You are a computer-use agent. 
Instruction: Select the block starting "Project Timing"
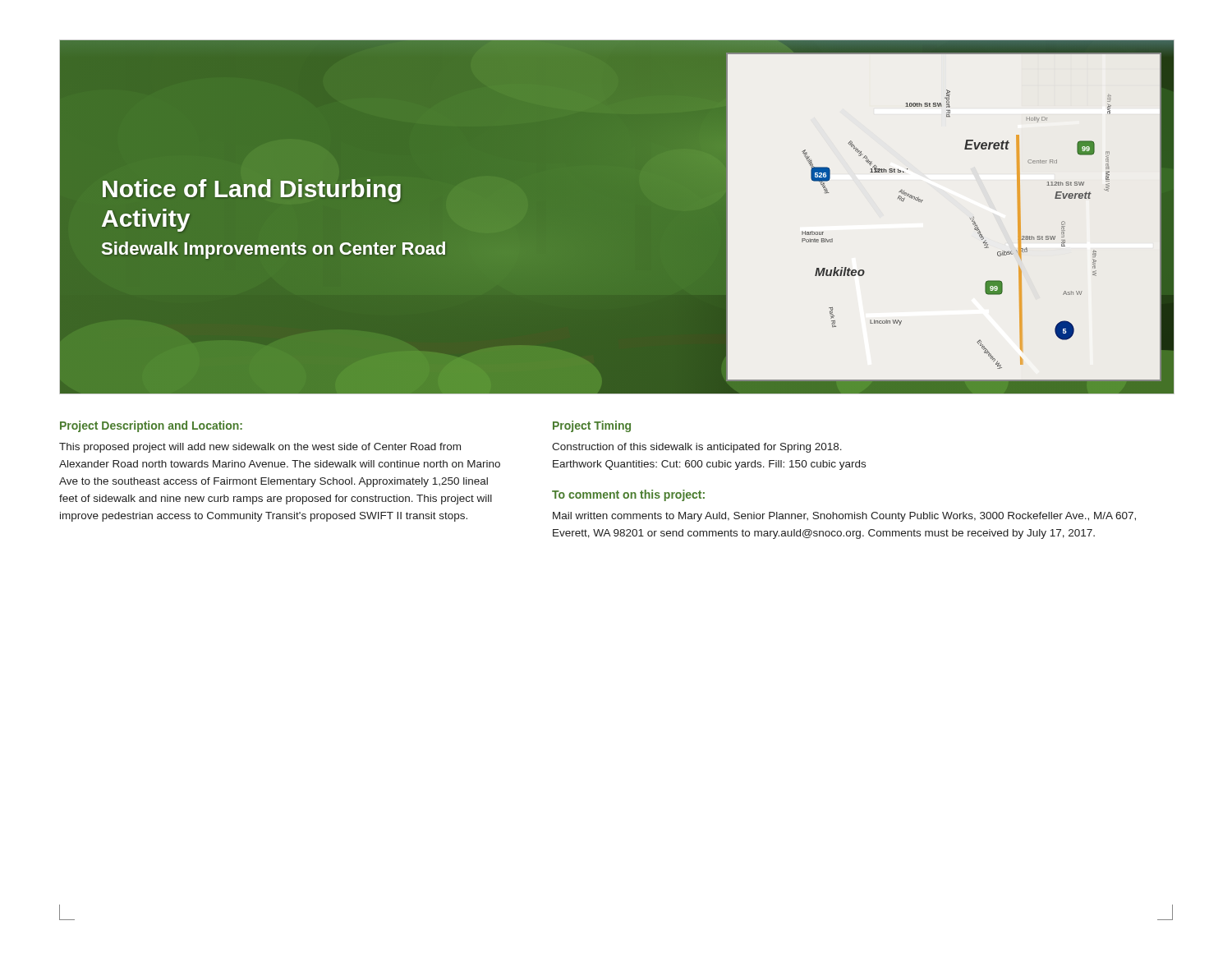coord(592,426)
